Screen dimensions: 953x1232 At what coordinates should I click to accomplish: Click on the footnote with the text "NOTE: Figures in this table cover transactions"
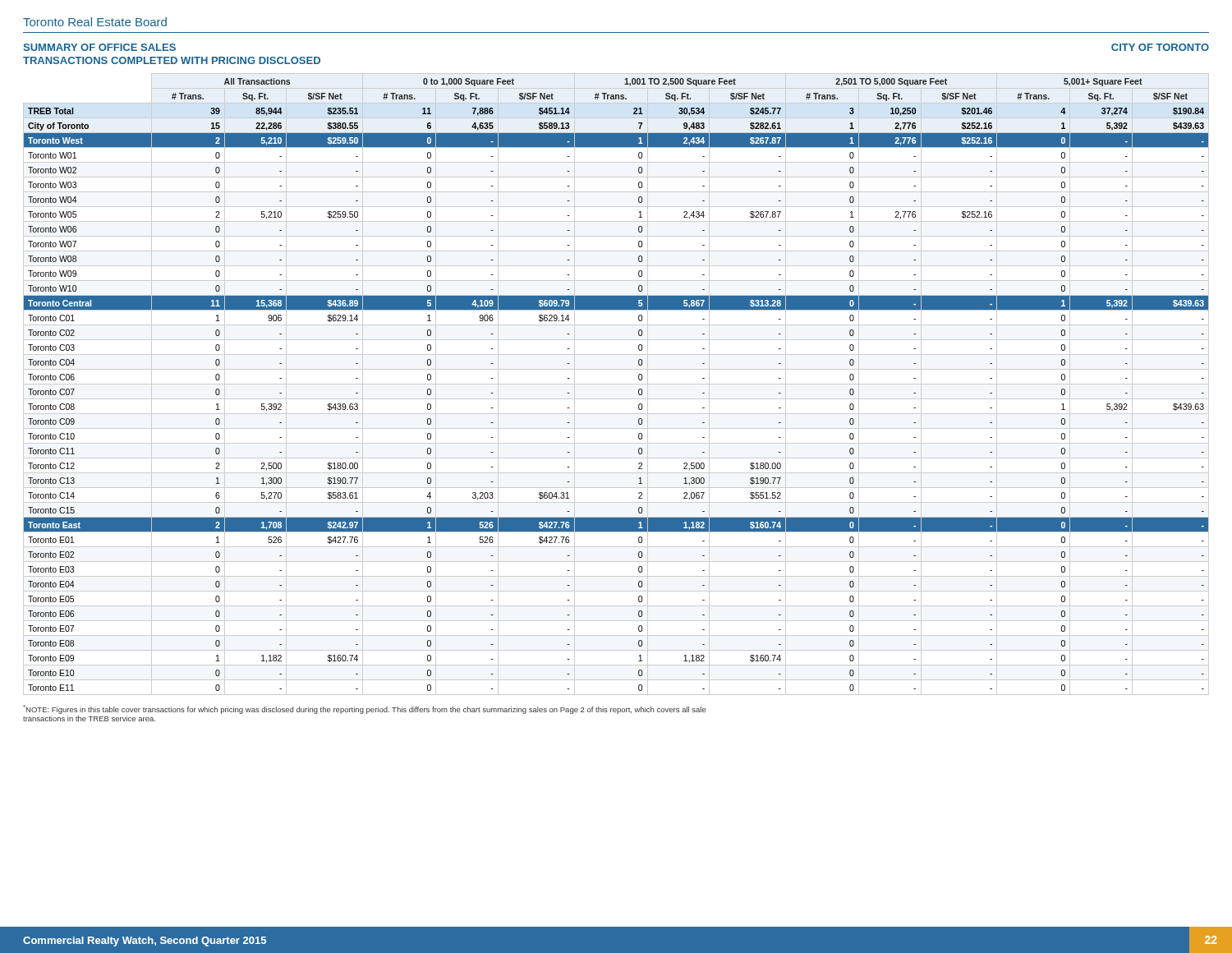click(x=365, y=713)
